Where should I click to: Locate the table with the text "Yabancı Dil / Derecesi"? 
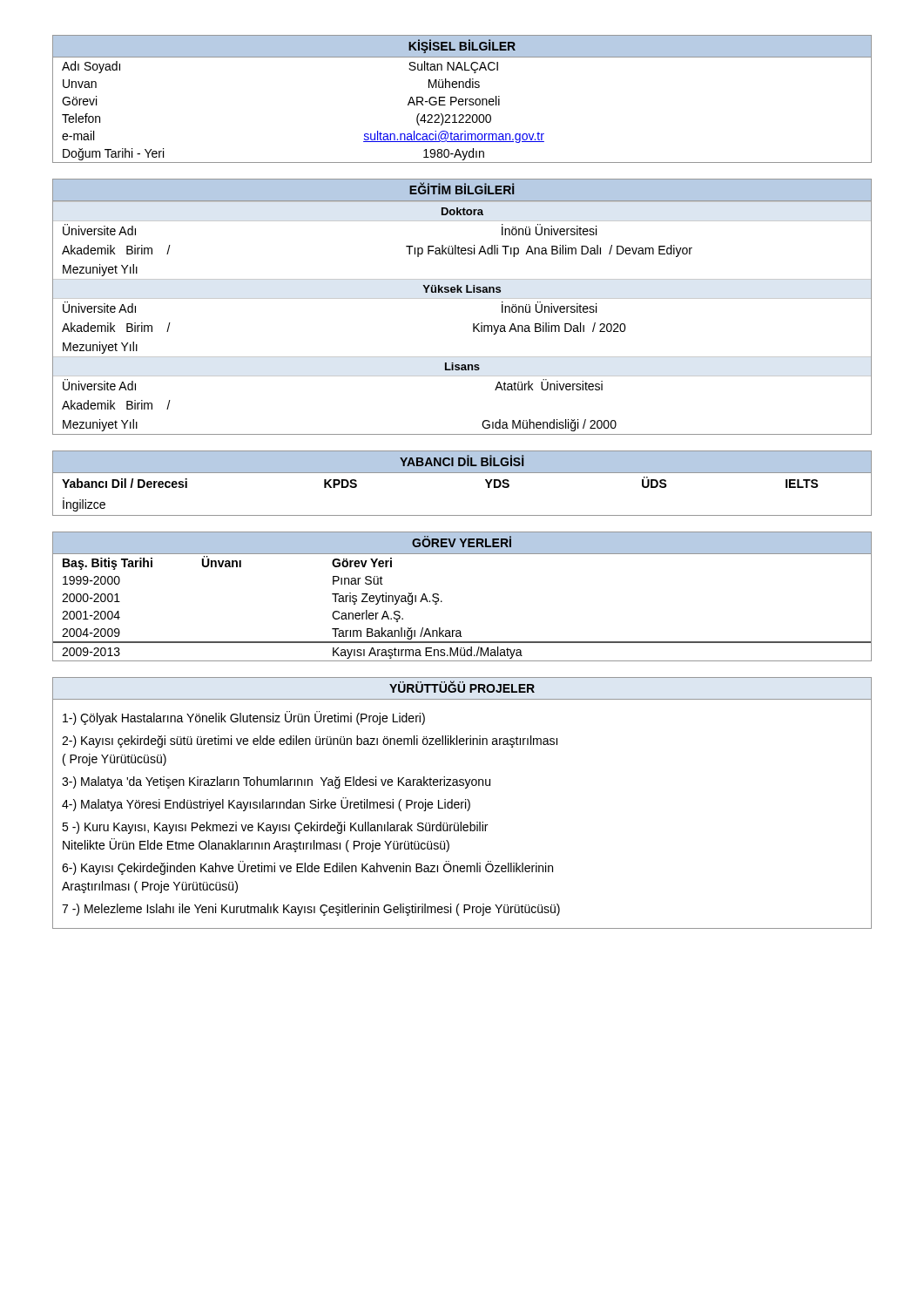coord(462,483)
